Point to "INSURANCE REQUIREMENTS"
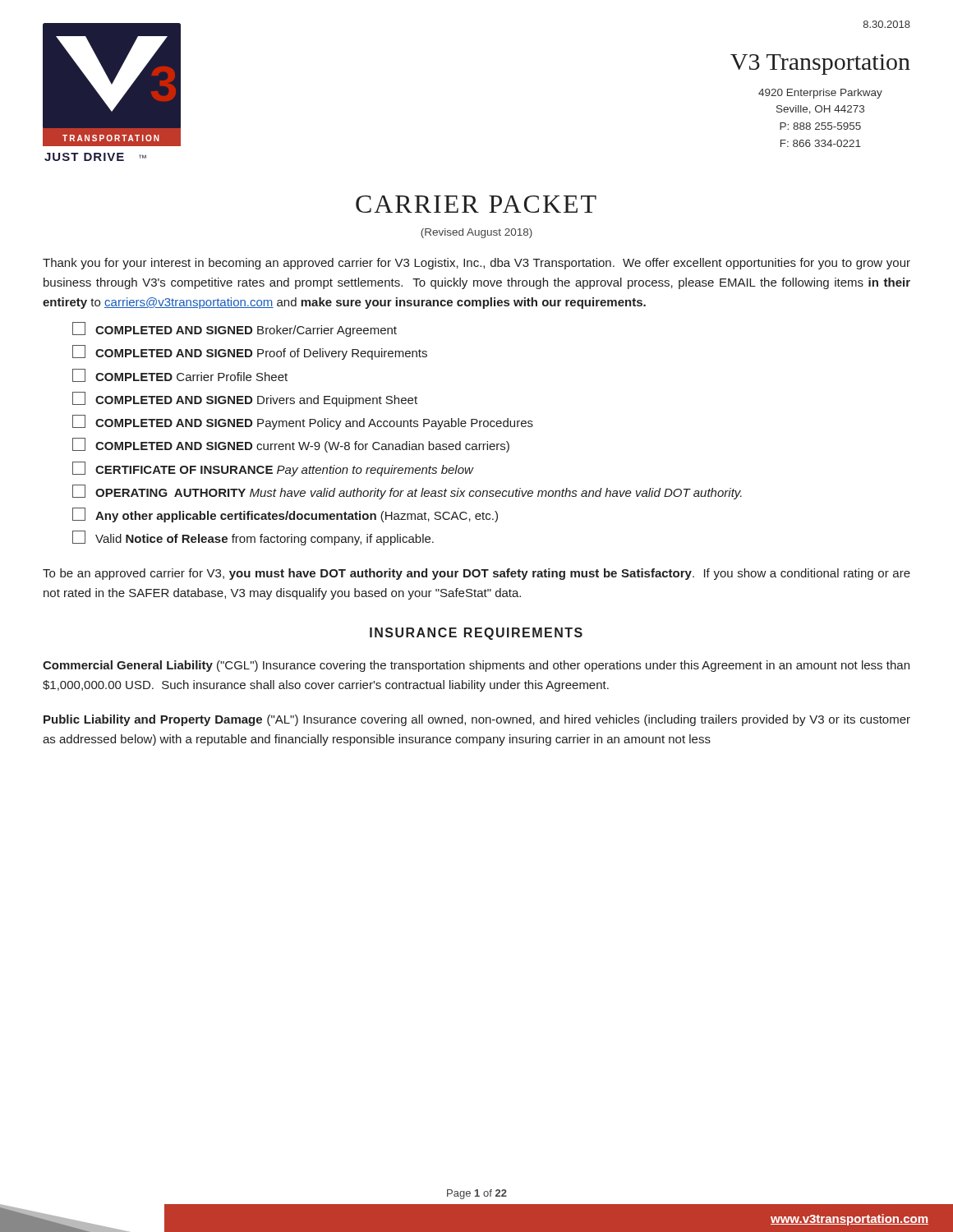953x1232 pixels. pyautogui.click(x=476, y=632)
